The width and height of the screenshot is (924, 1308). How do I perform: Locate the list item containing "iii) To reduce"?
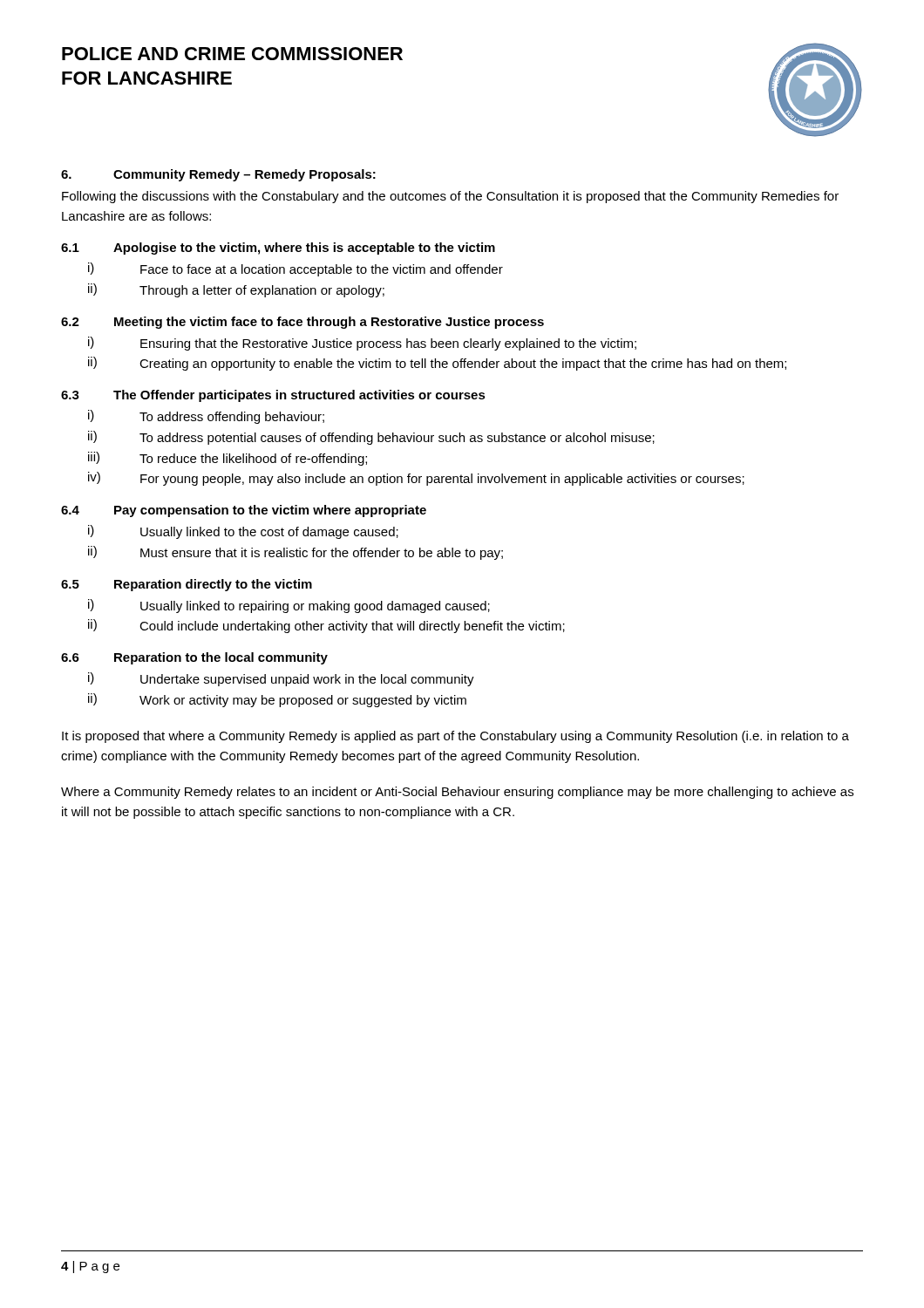(228, 459)
